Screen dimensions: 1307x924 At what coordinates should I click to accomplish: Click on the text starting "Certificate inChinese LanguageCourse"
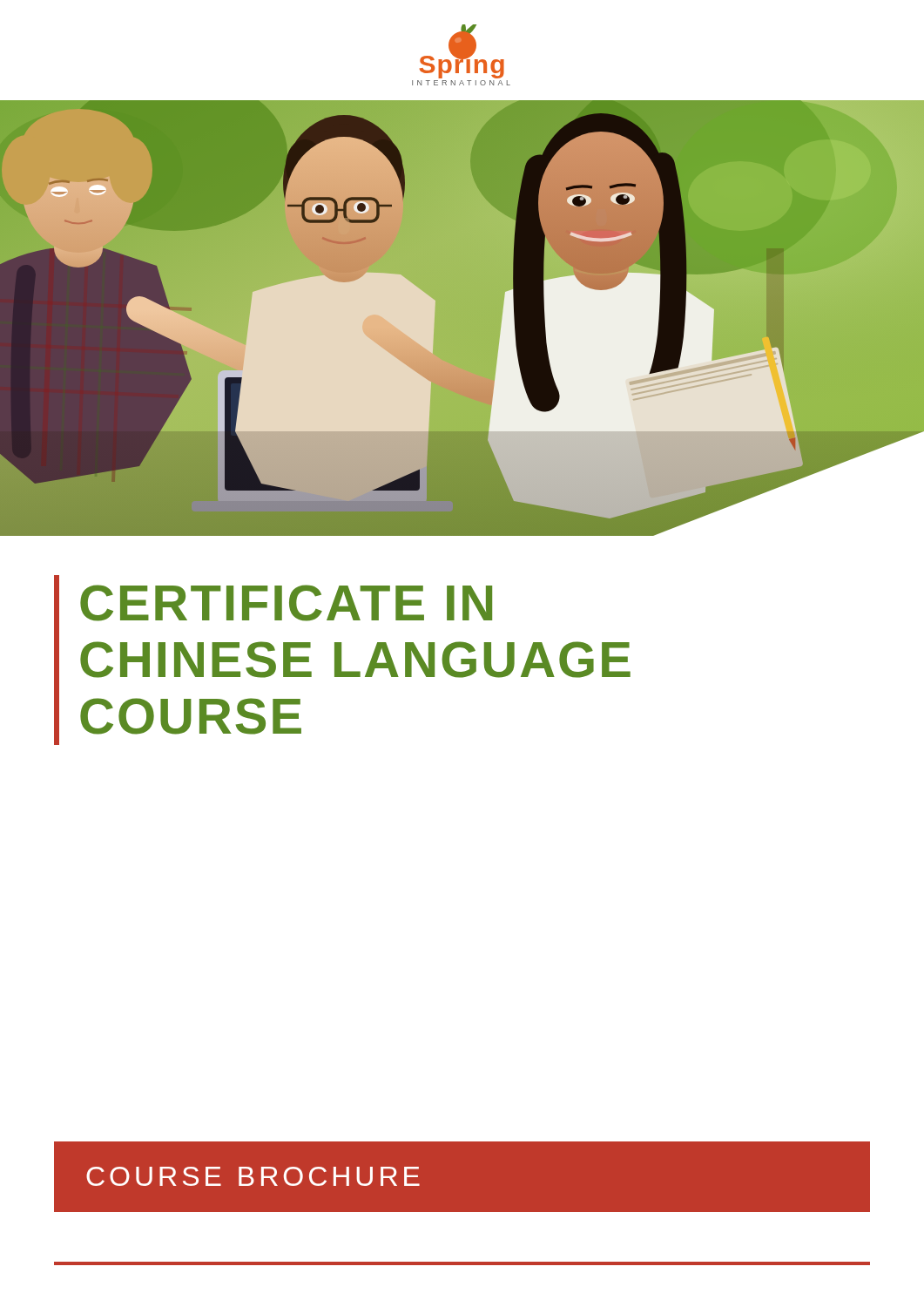[474, 660]
